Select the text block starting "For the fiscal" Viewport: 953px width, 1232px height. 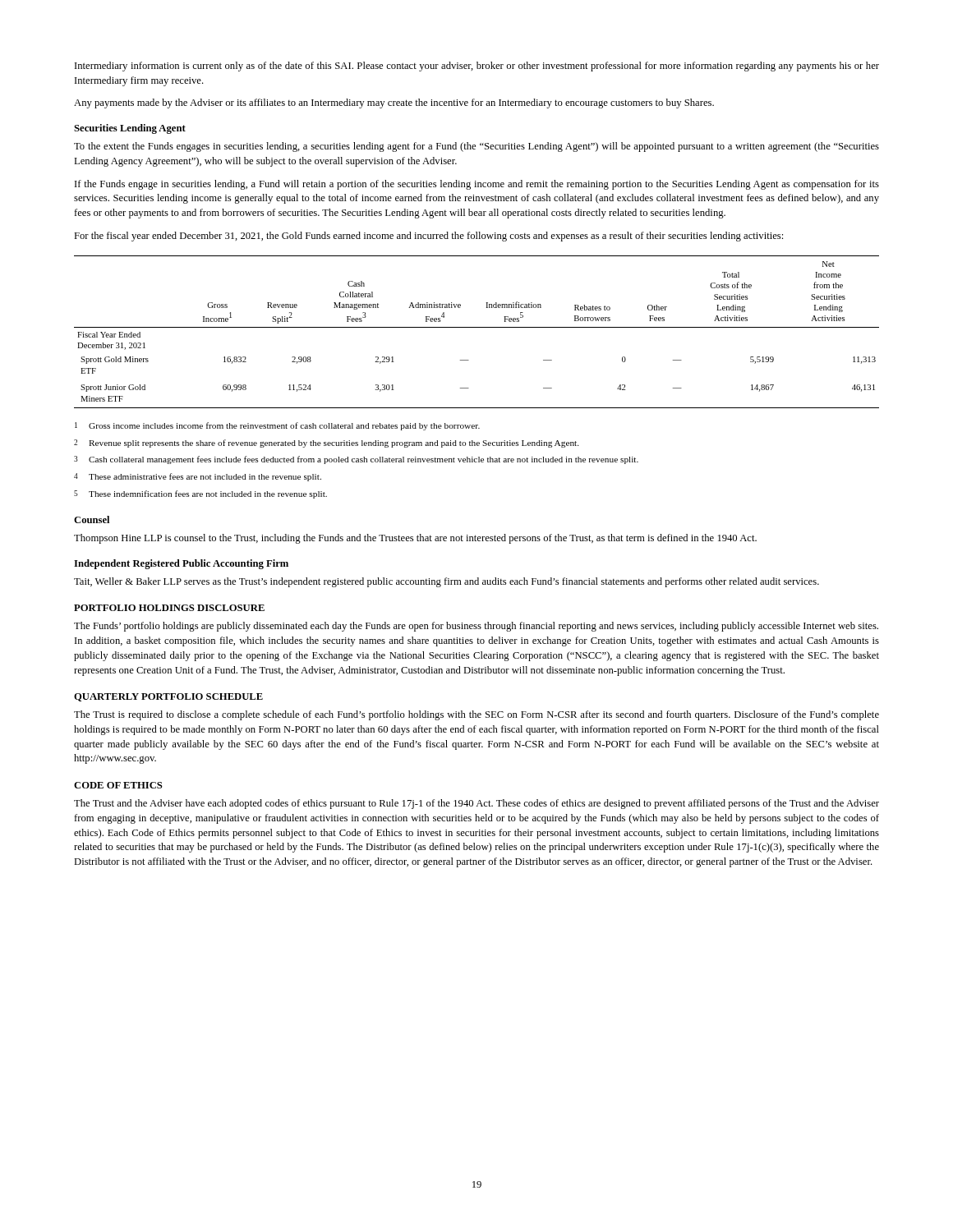click(429, 236)
